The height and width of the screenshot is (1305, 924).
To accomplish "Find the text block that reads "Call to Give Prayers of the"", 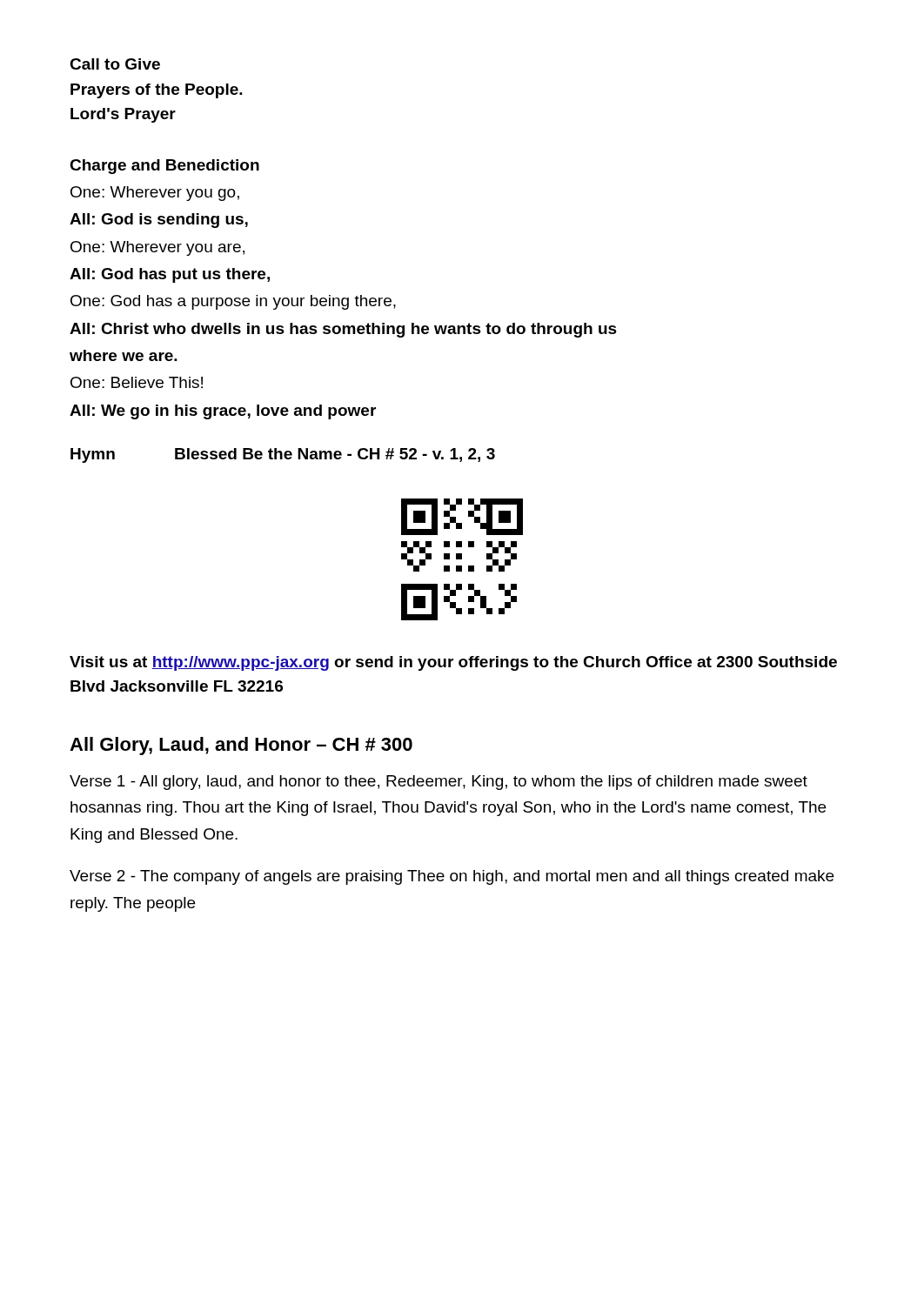I will (115, 64).
